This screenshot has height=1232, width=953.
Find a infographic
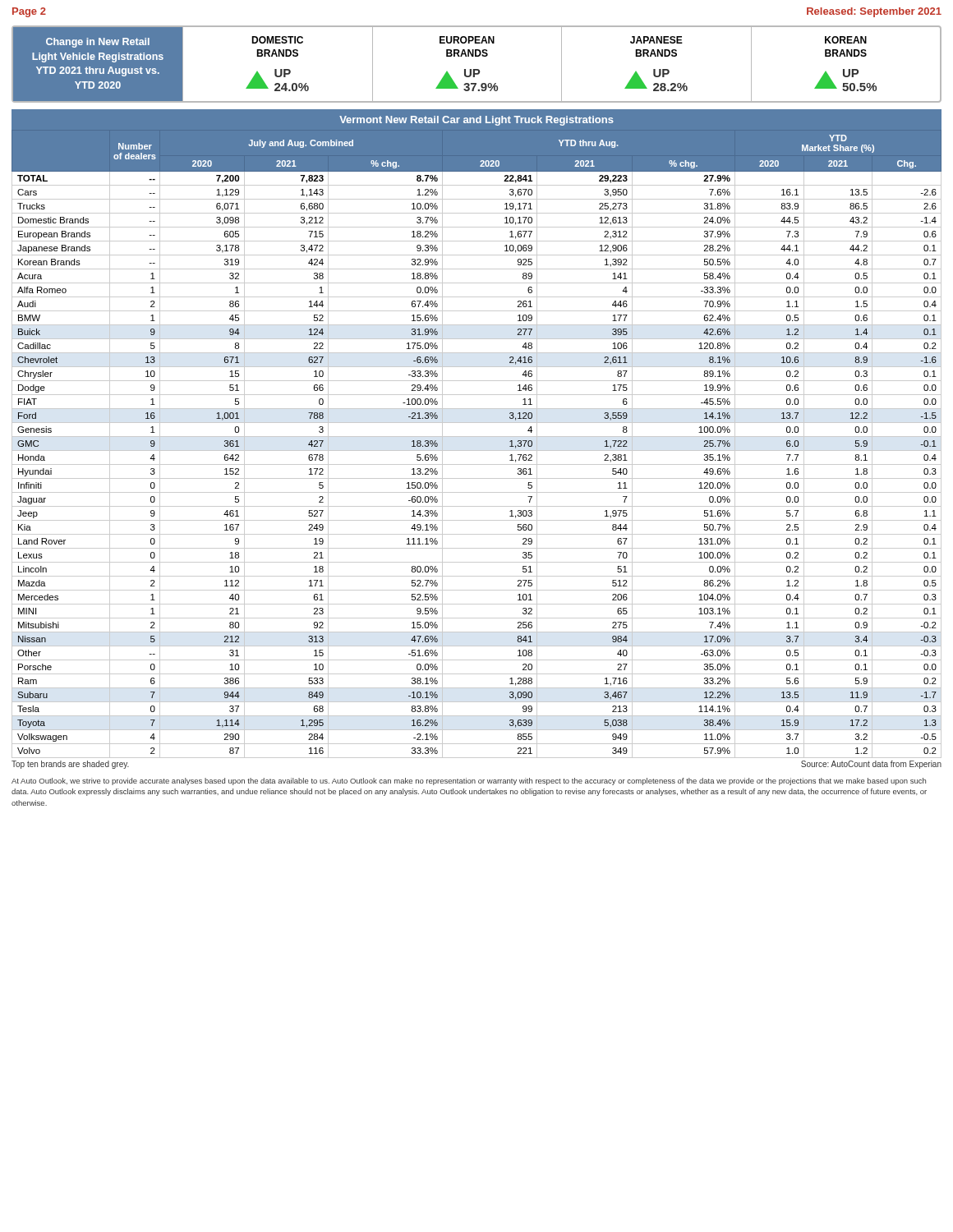point(476,64)
